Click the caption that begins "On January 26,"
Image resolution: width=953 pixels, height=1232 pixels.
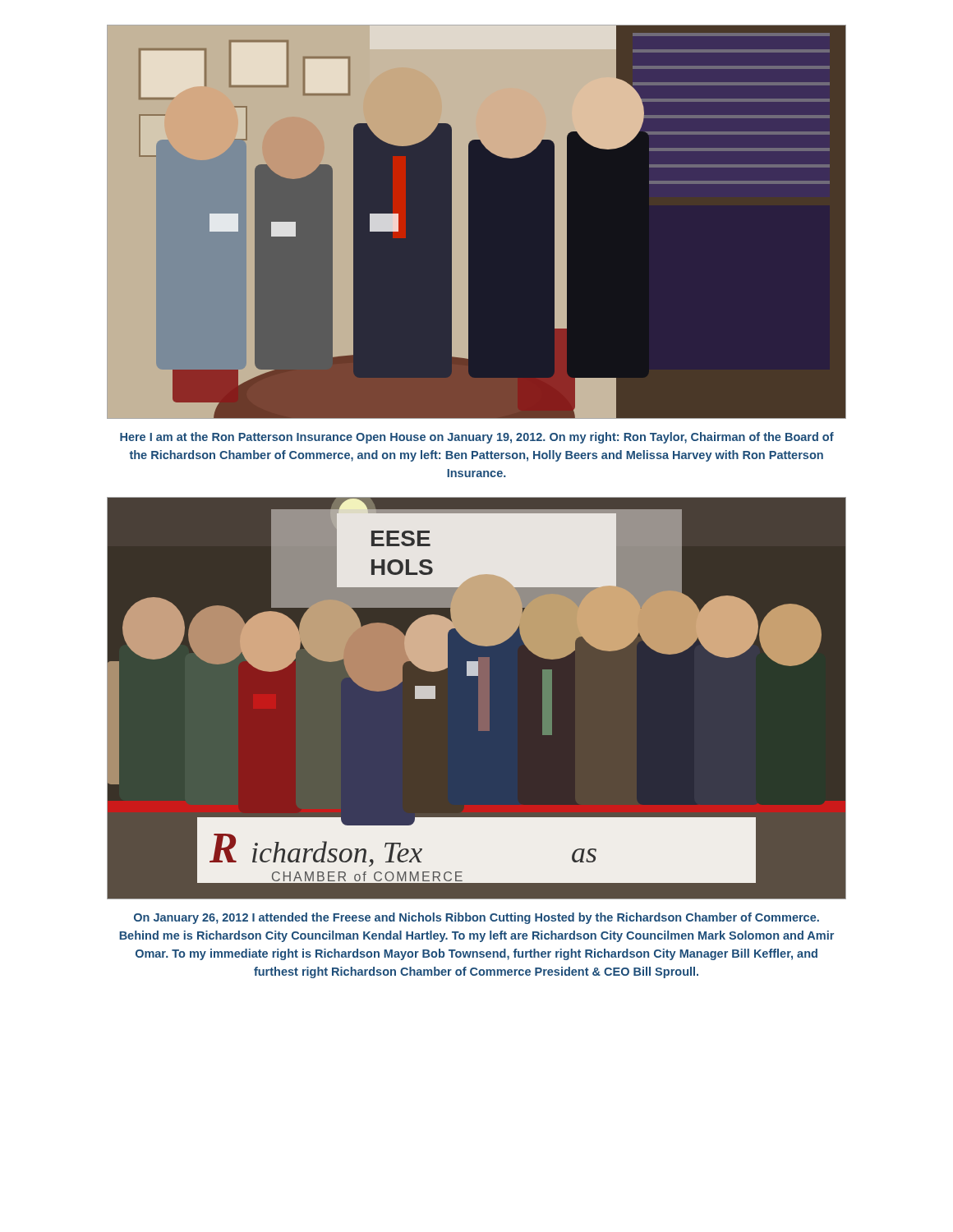point(476,944)
